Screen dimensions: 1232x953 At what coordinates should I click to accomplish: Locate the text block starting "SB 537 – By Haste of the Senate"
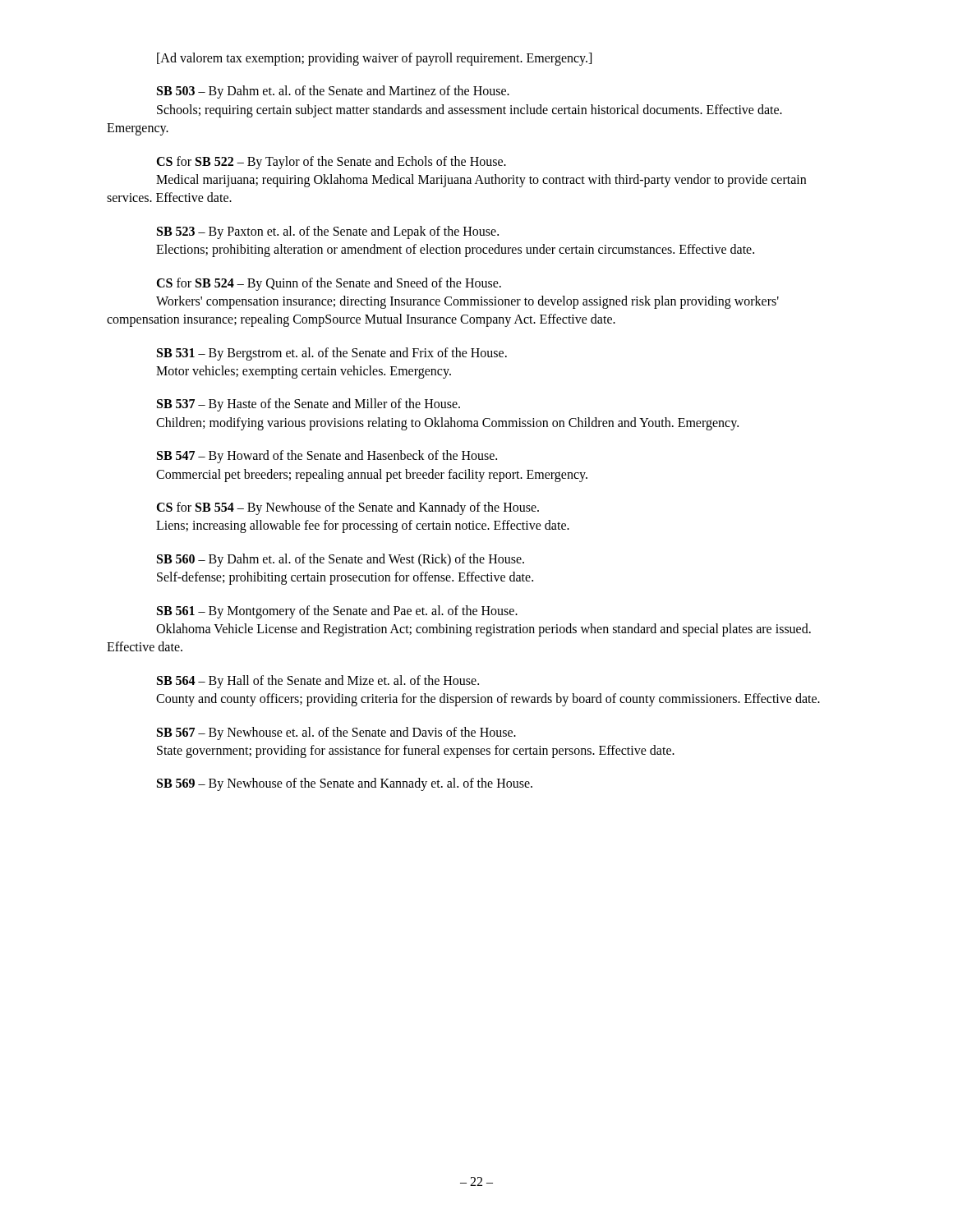point(476,414)
